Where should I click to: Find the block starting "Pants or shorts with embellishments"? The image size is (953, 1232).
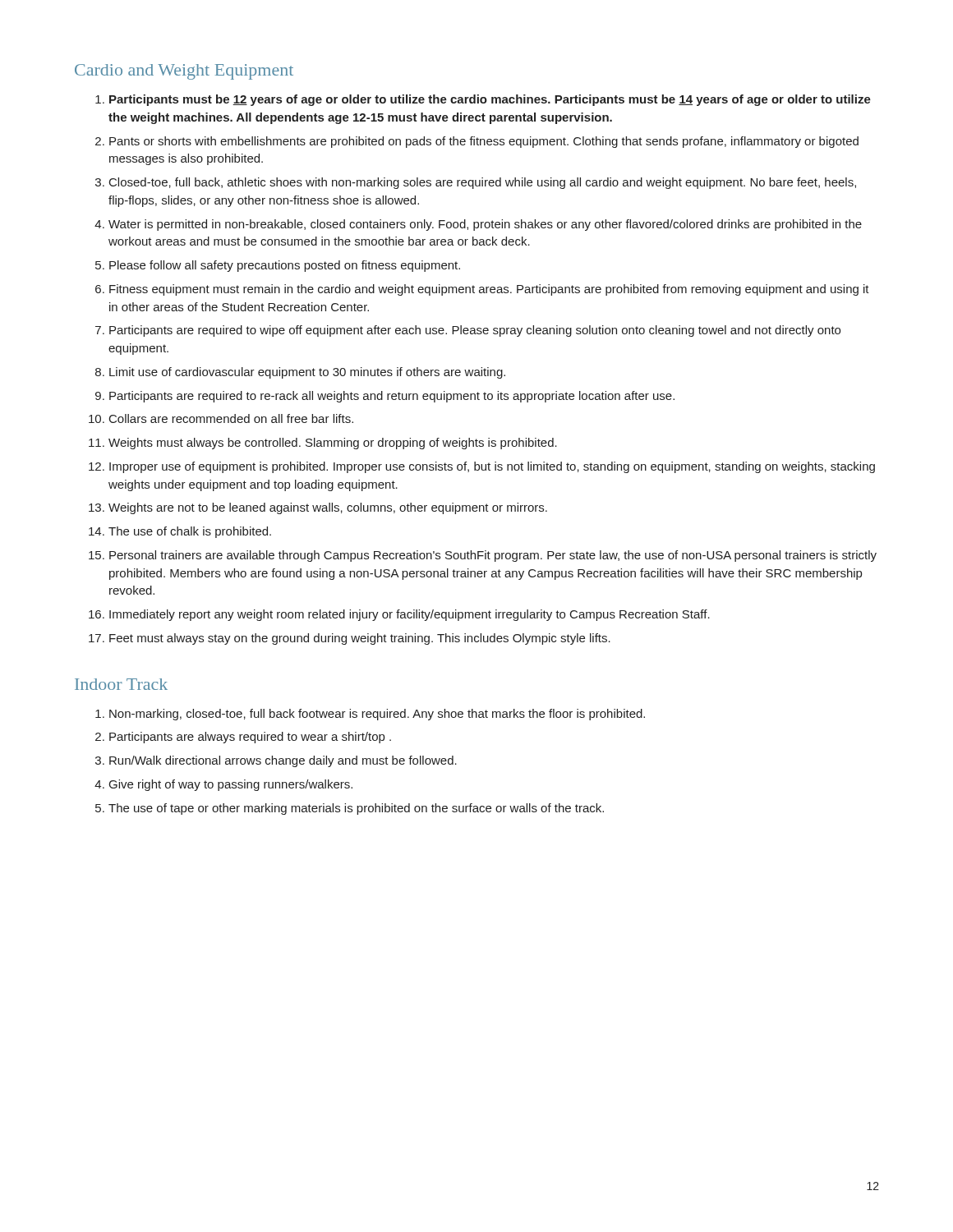point(484,149)
